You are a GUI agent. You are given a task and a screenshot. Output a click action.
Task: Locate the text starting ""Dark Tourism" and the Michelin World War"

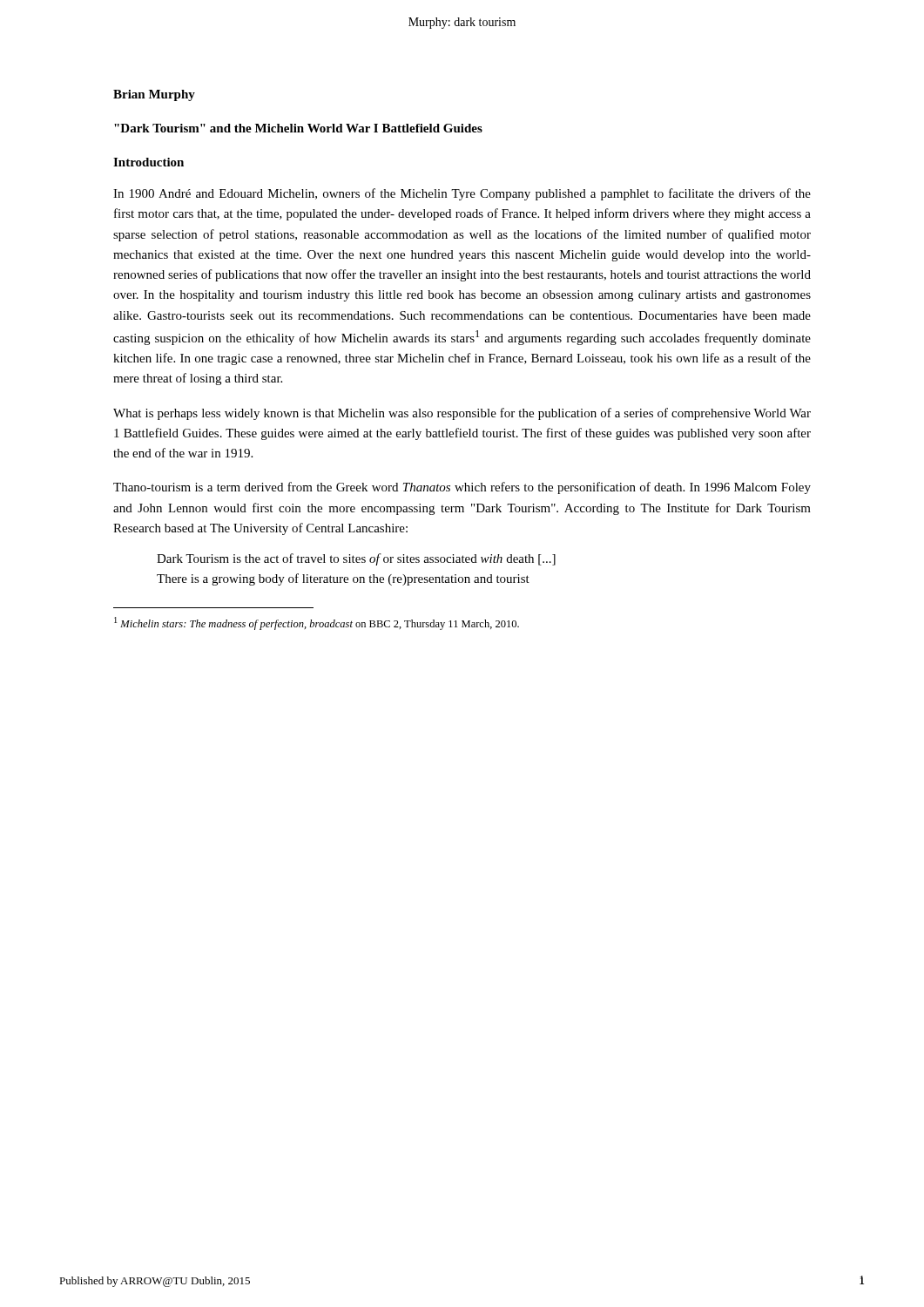pyautogui.click(x=298, y=128)
